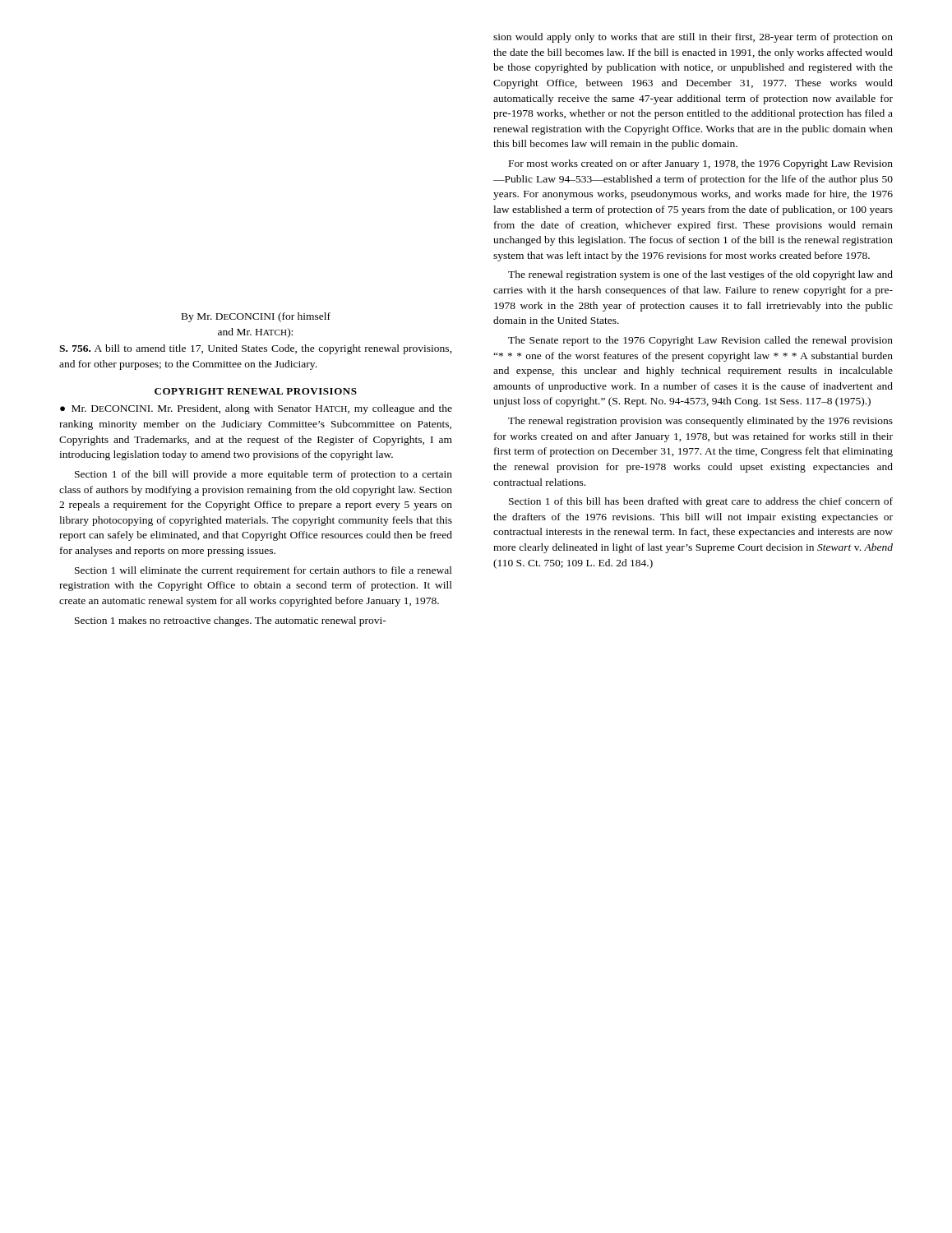This screenshot has width=952, height=1233.
Task: Locate the text block that reads "● Mr. DECONCINI. Mr. President, along with"
Action: pyautogui.click(x=256, y=432)
